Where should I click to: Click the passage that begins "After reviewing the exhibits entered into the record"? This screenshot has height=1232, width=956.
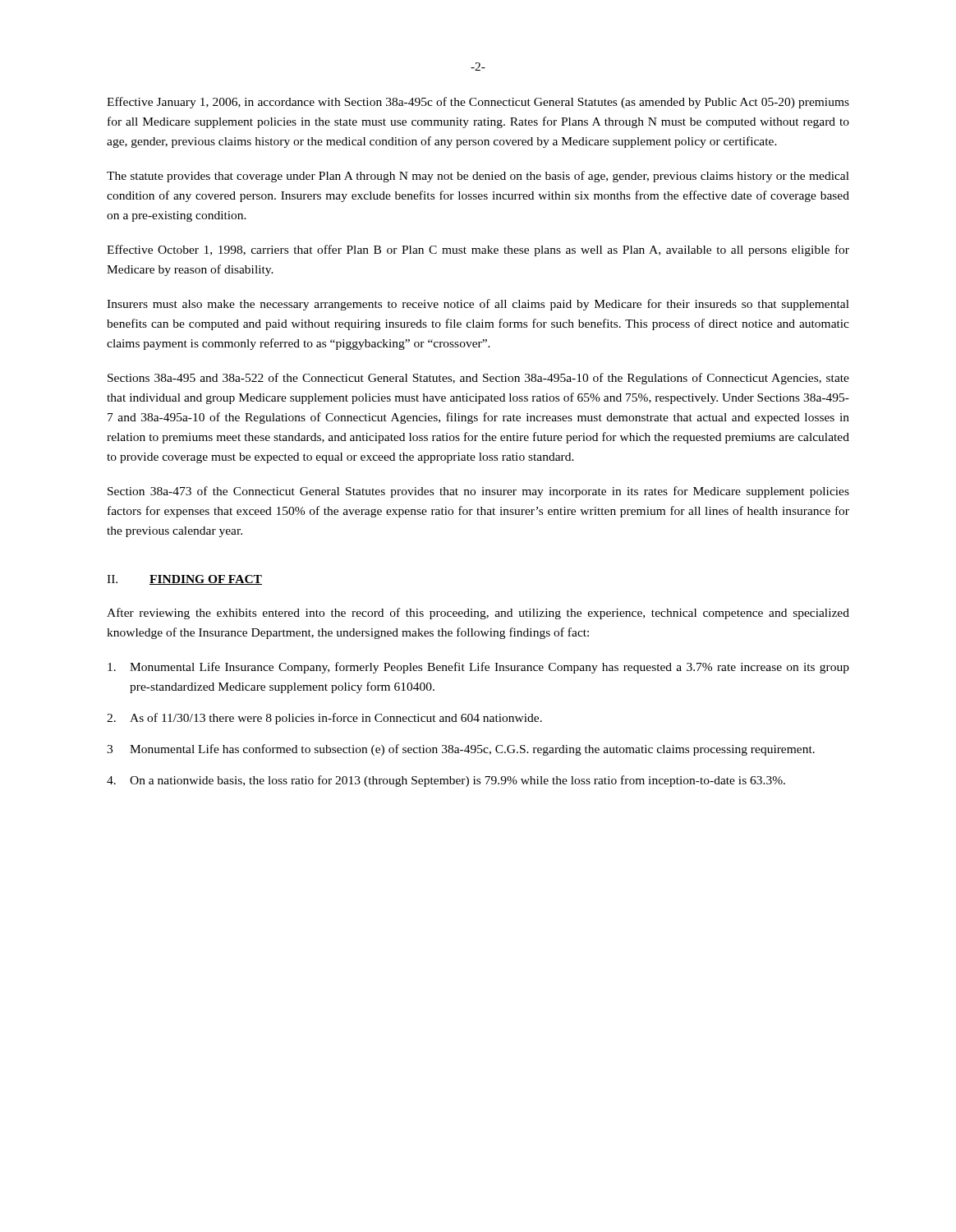pyautogui.click(x=478, y=622)
